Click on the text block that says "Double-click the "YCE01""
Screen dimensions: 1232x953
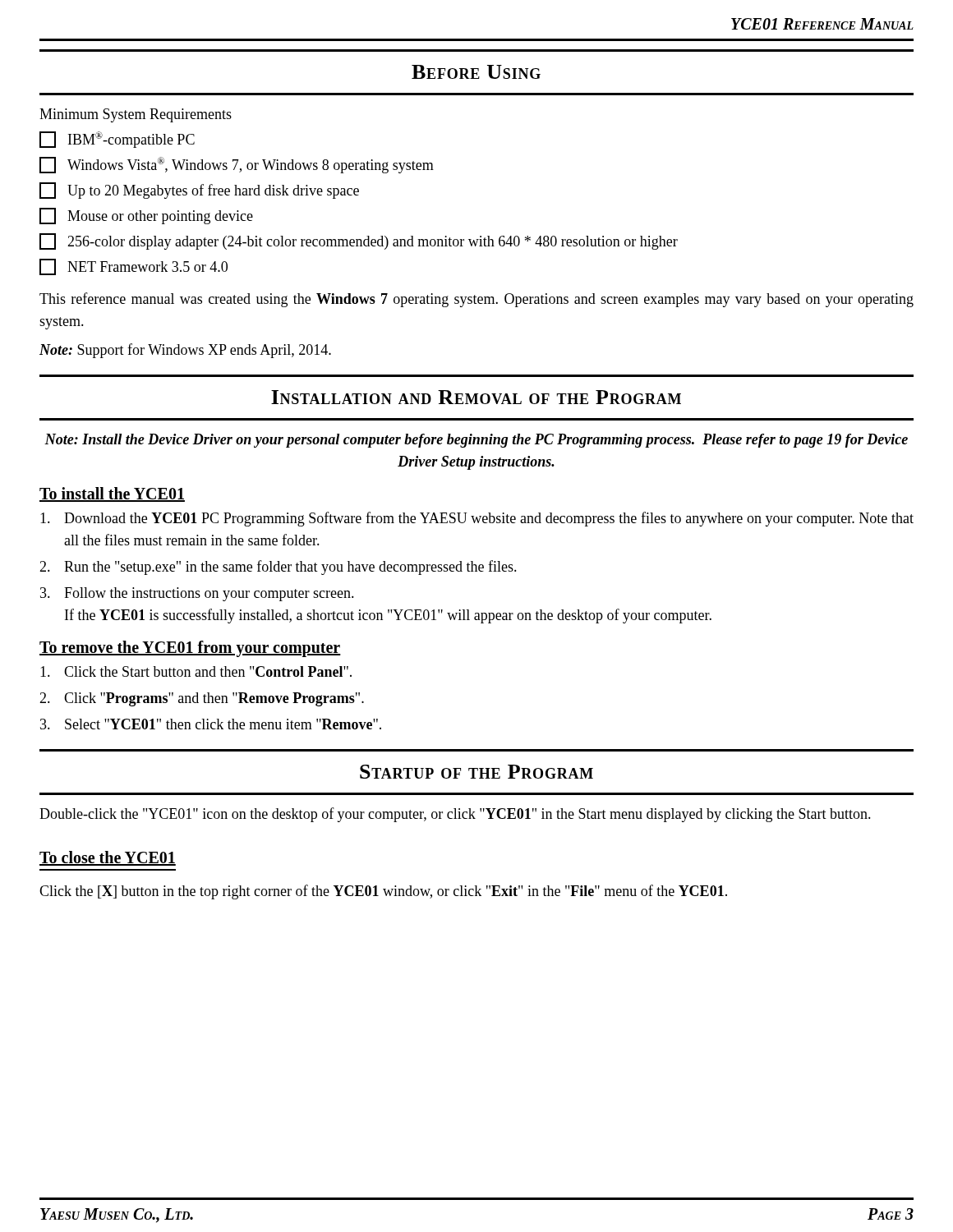click(455, 814)
